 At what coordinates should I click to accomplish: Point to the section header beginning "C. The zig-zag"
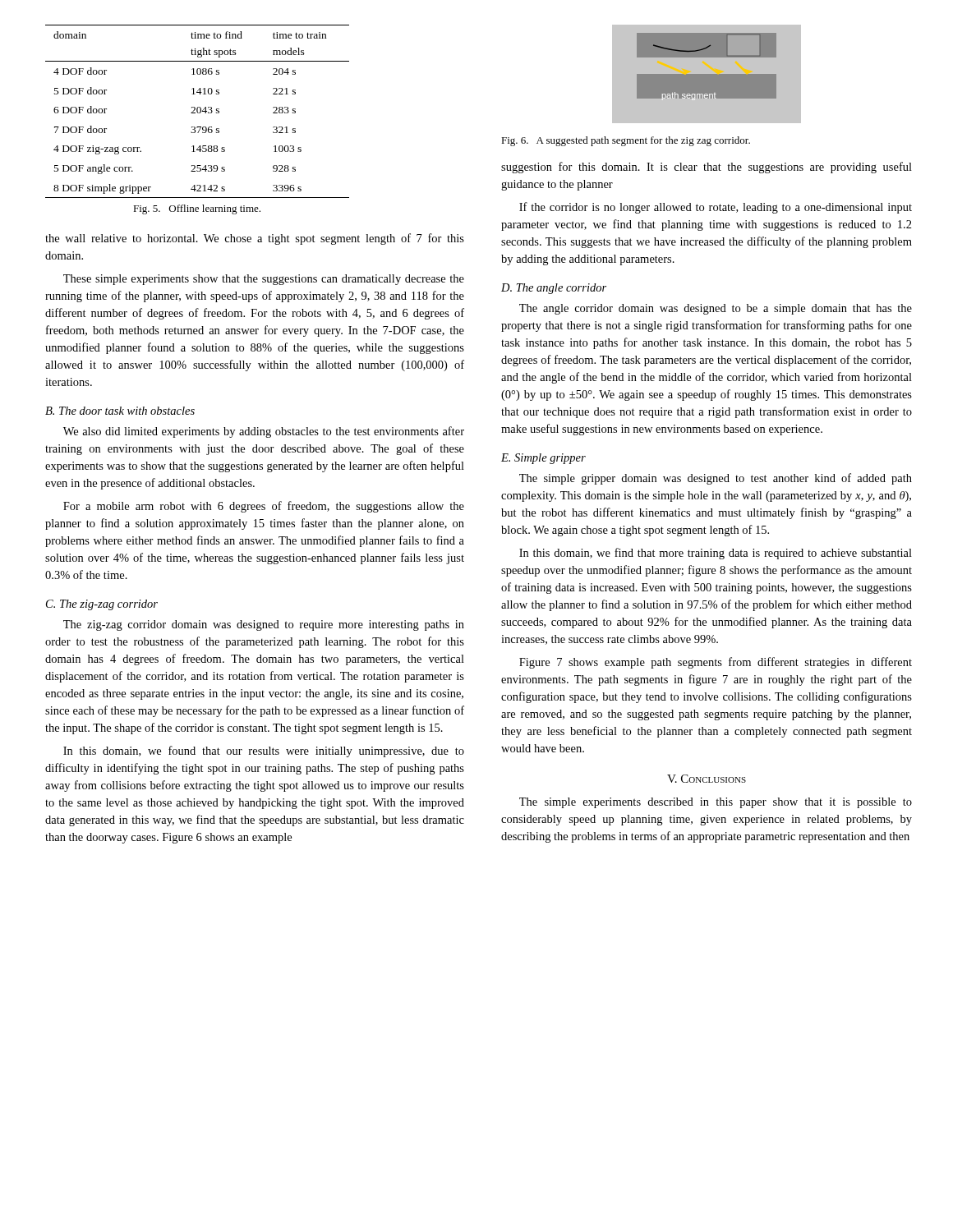(101, 604)
